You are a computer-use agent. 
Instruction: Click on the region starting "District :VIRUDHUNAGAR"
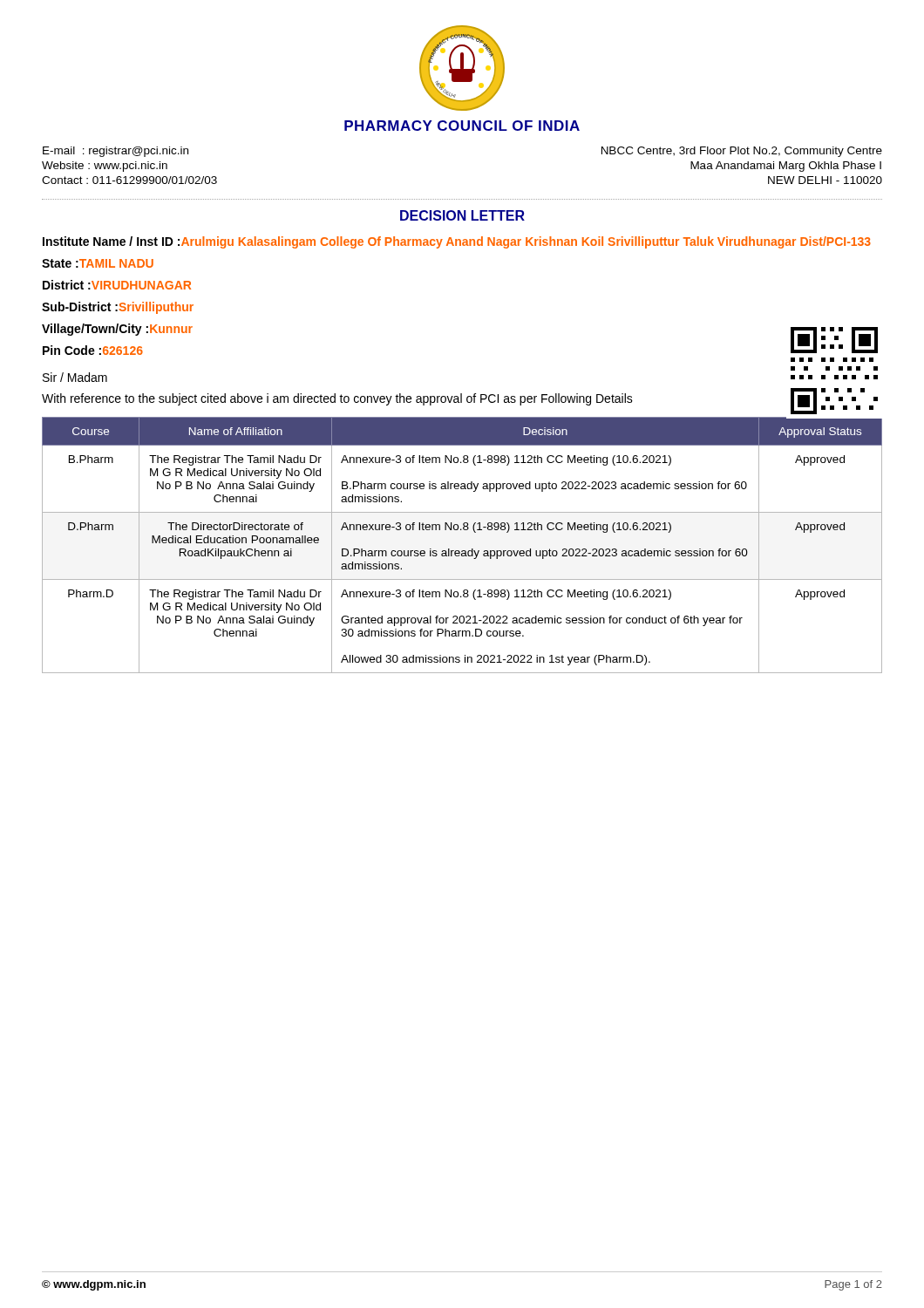[117, 285]
